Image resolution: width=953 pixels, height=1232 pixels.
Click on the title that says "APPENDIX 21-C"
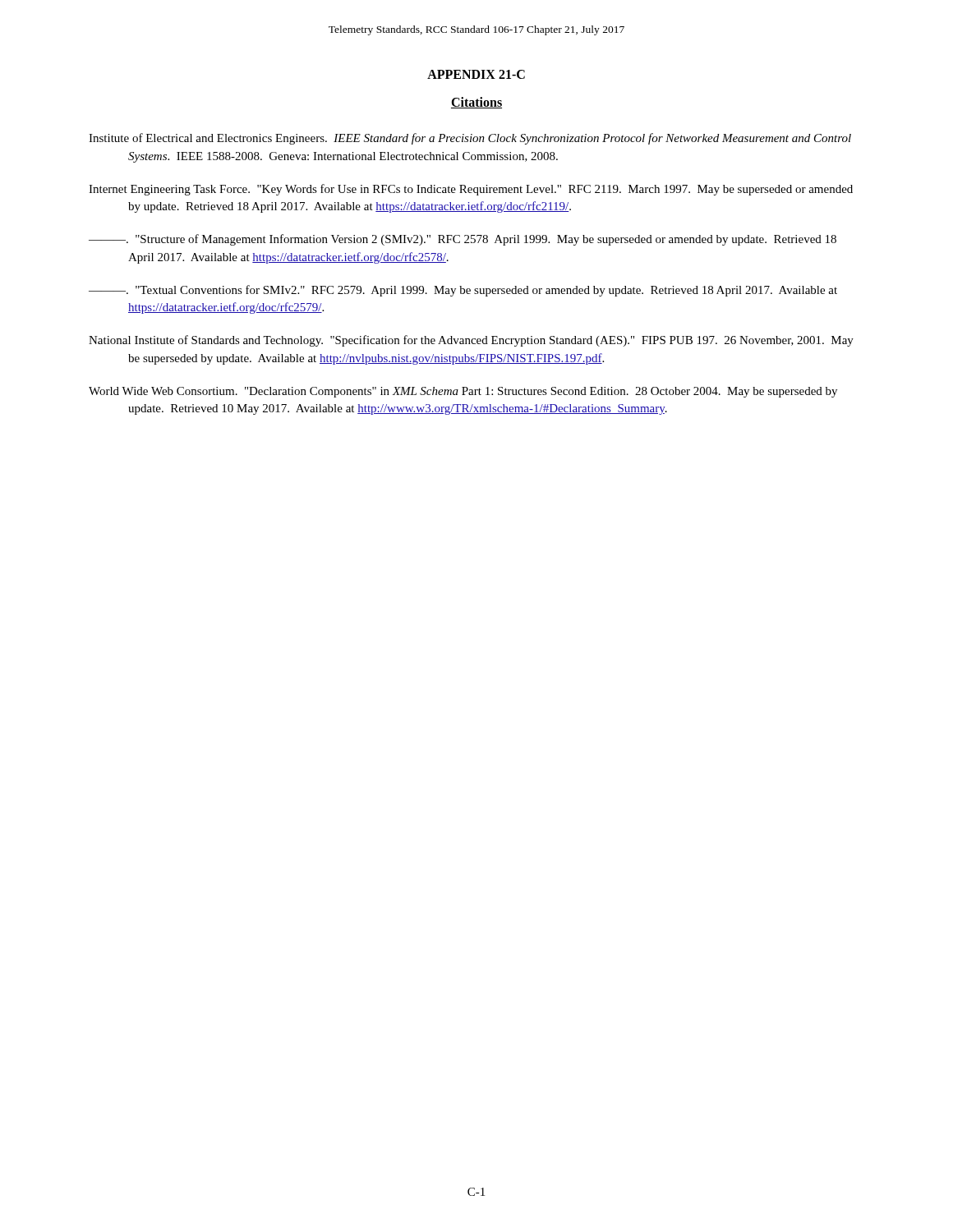[476, 74]
